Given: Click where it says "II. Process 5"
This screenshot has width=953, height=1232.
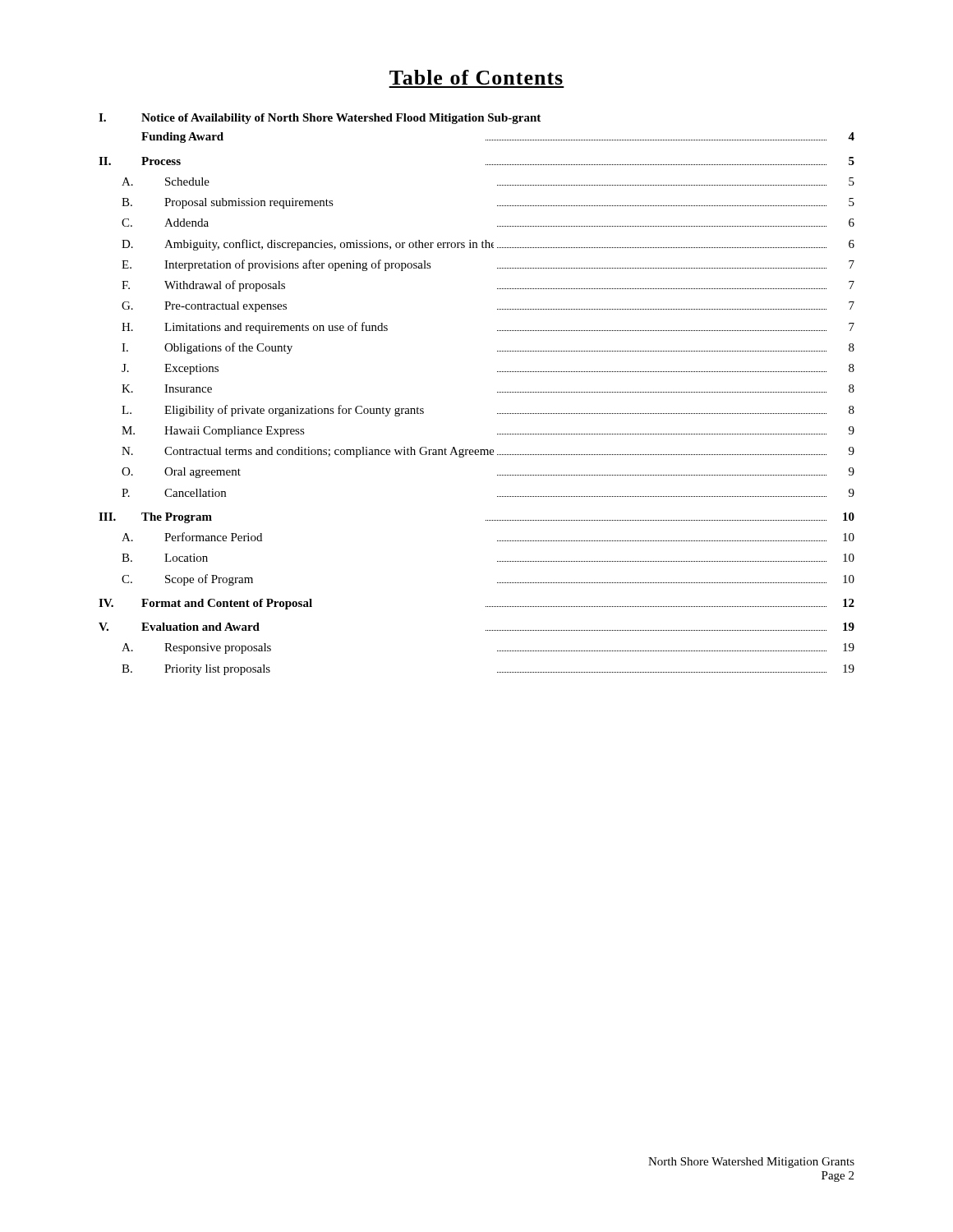Looking at the screenshot, I should [x=476, y=161].
